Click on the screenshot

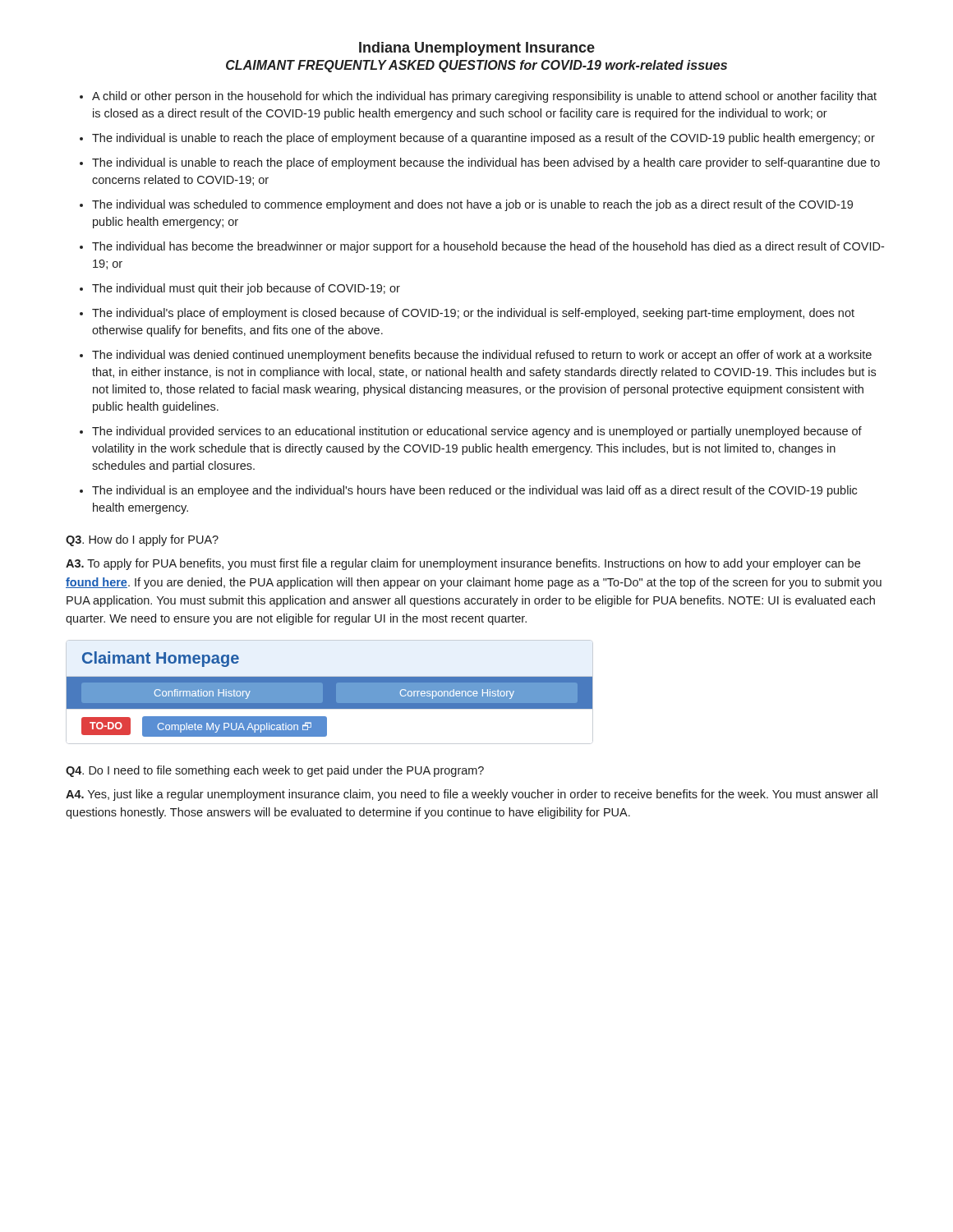coord(476,692)
